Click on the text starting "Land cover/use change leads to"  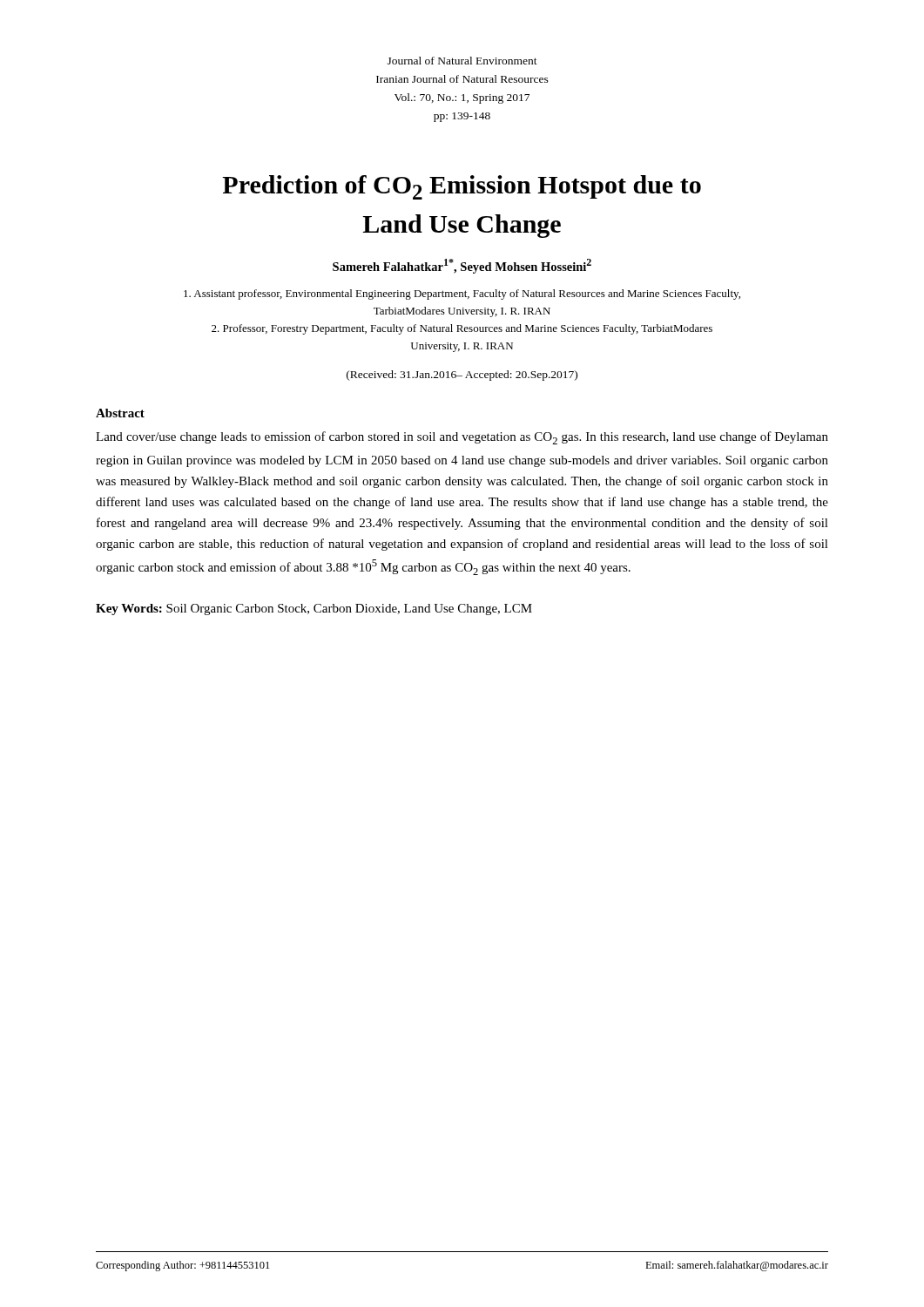click(x=462, y=503)
